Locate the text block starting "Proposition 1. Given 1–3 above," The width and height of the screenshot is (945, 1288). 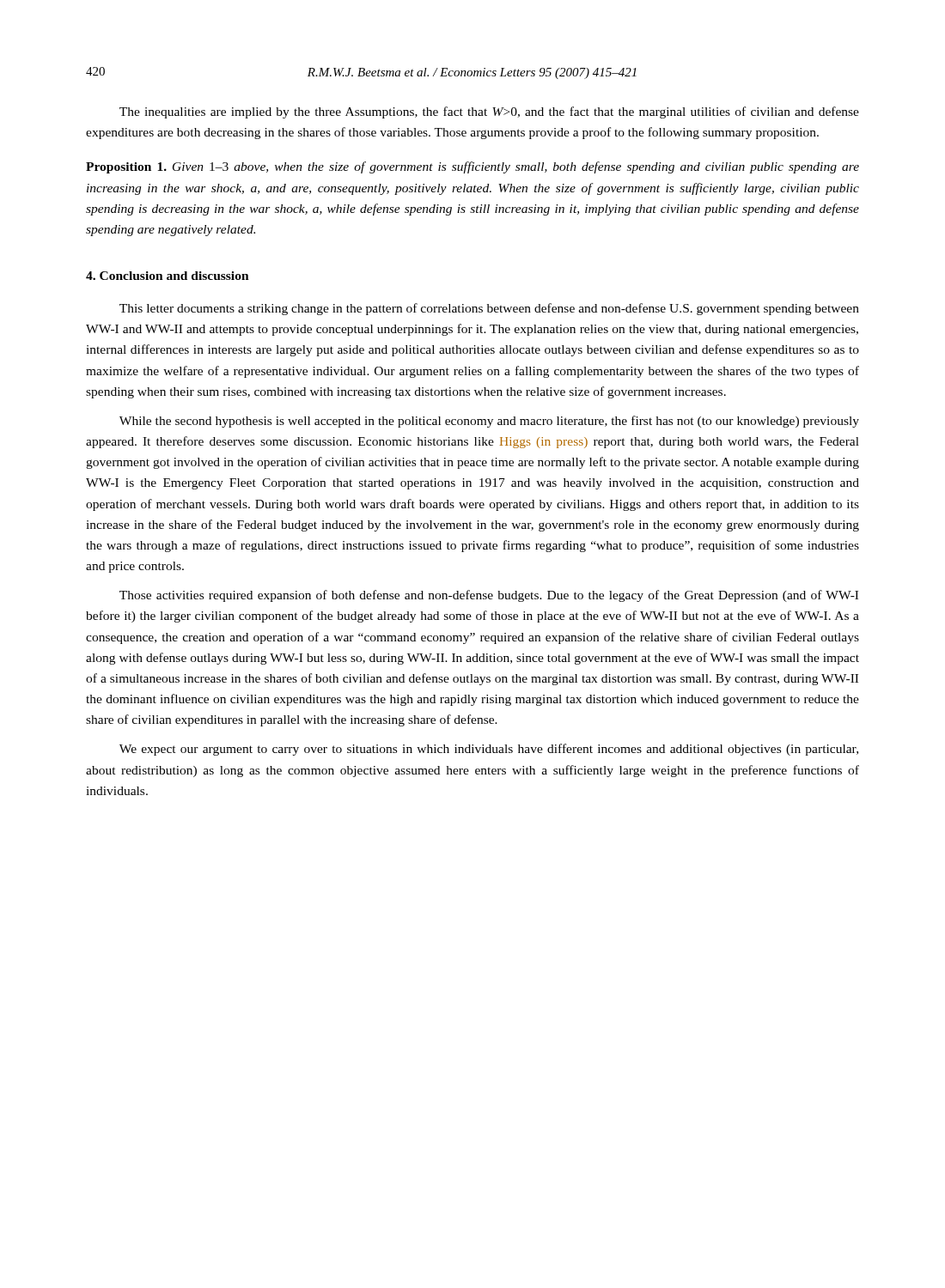pos(472,198)
